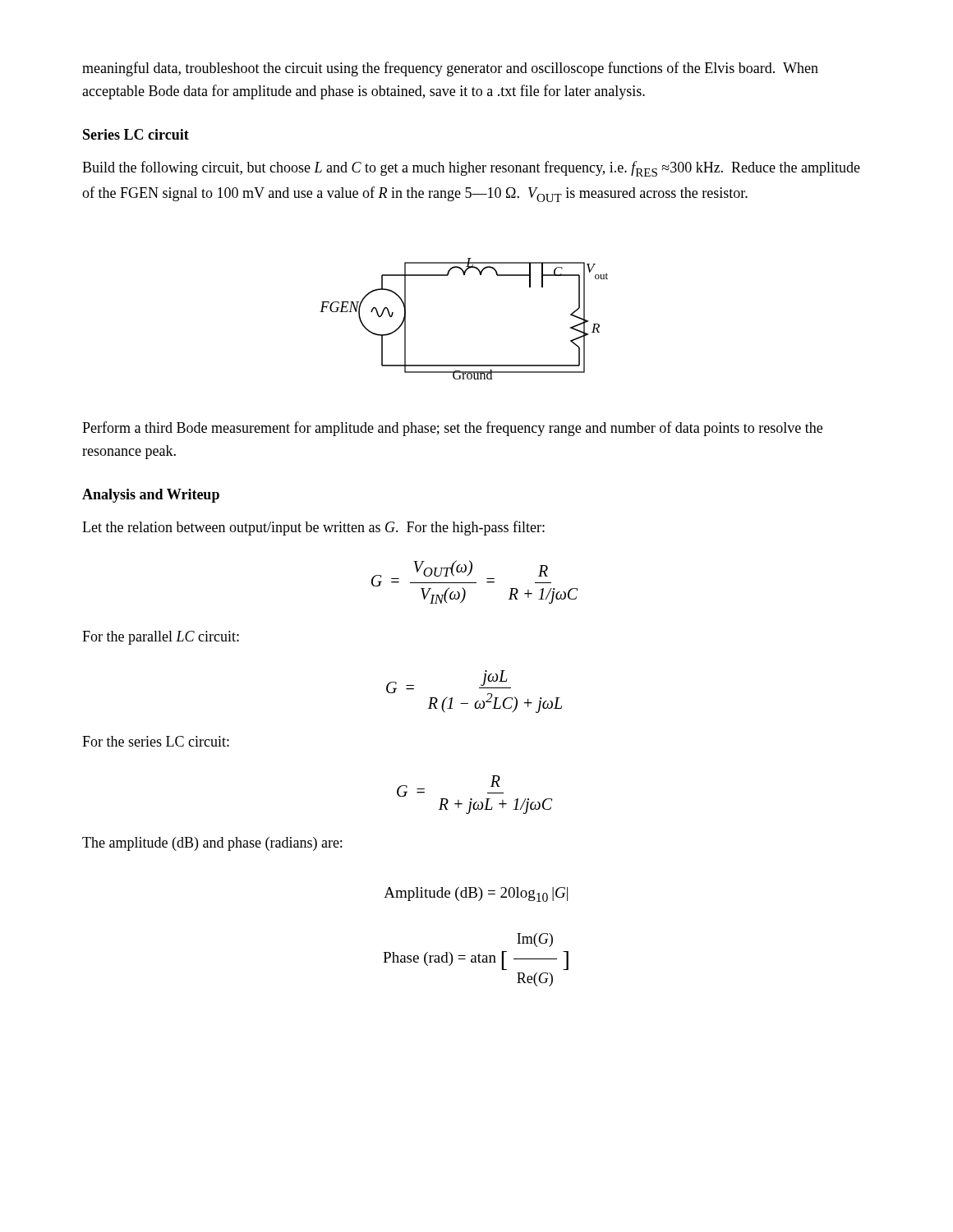Click on the engineering diagram

(x=476, y=312)
